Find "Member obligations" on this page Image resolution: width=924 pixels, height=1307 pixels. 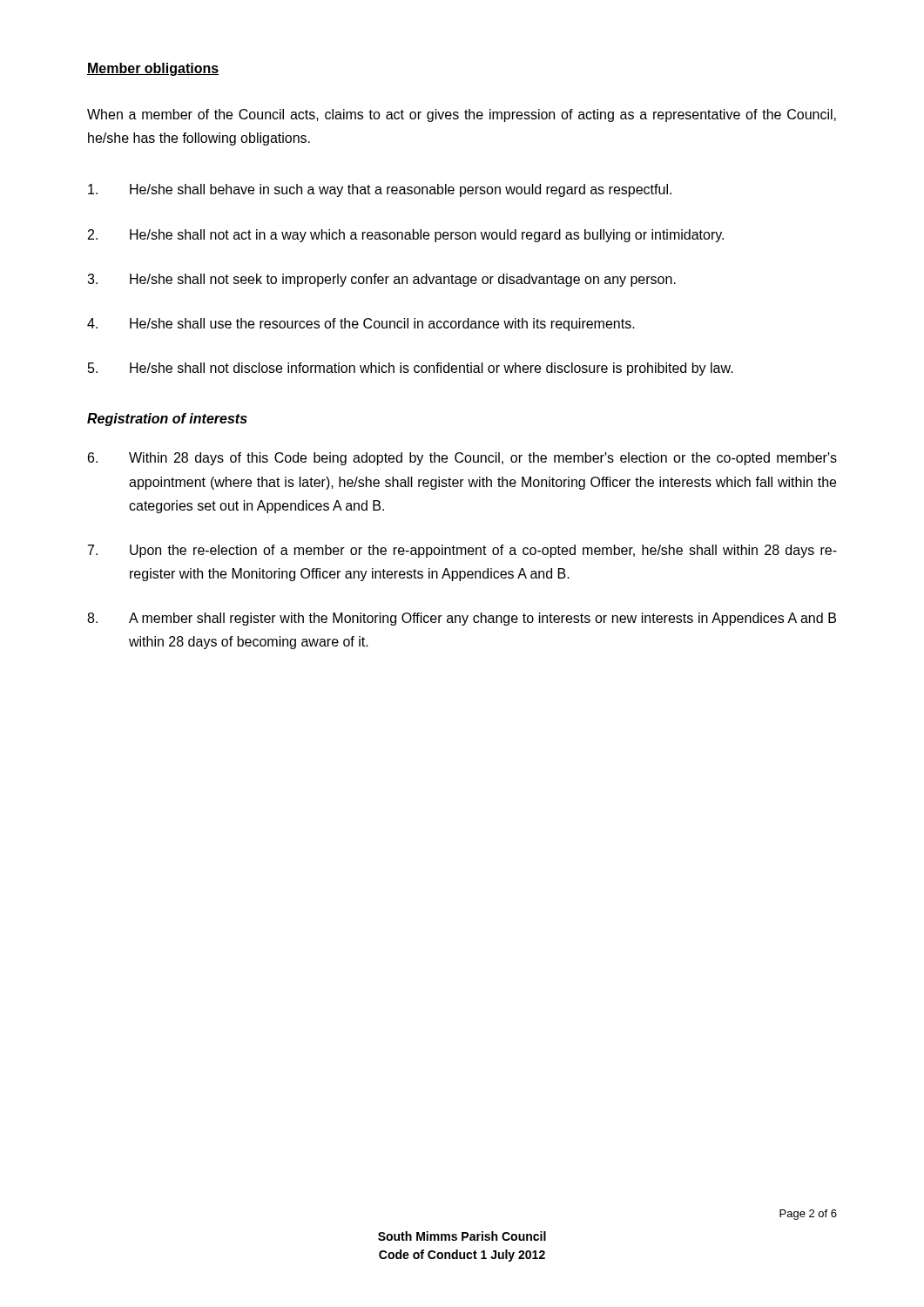coord(153,68)
